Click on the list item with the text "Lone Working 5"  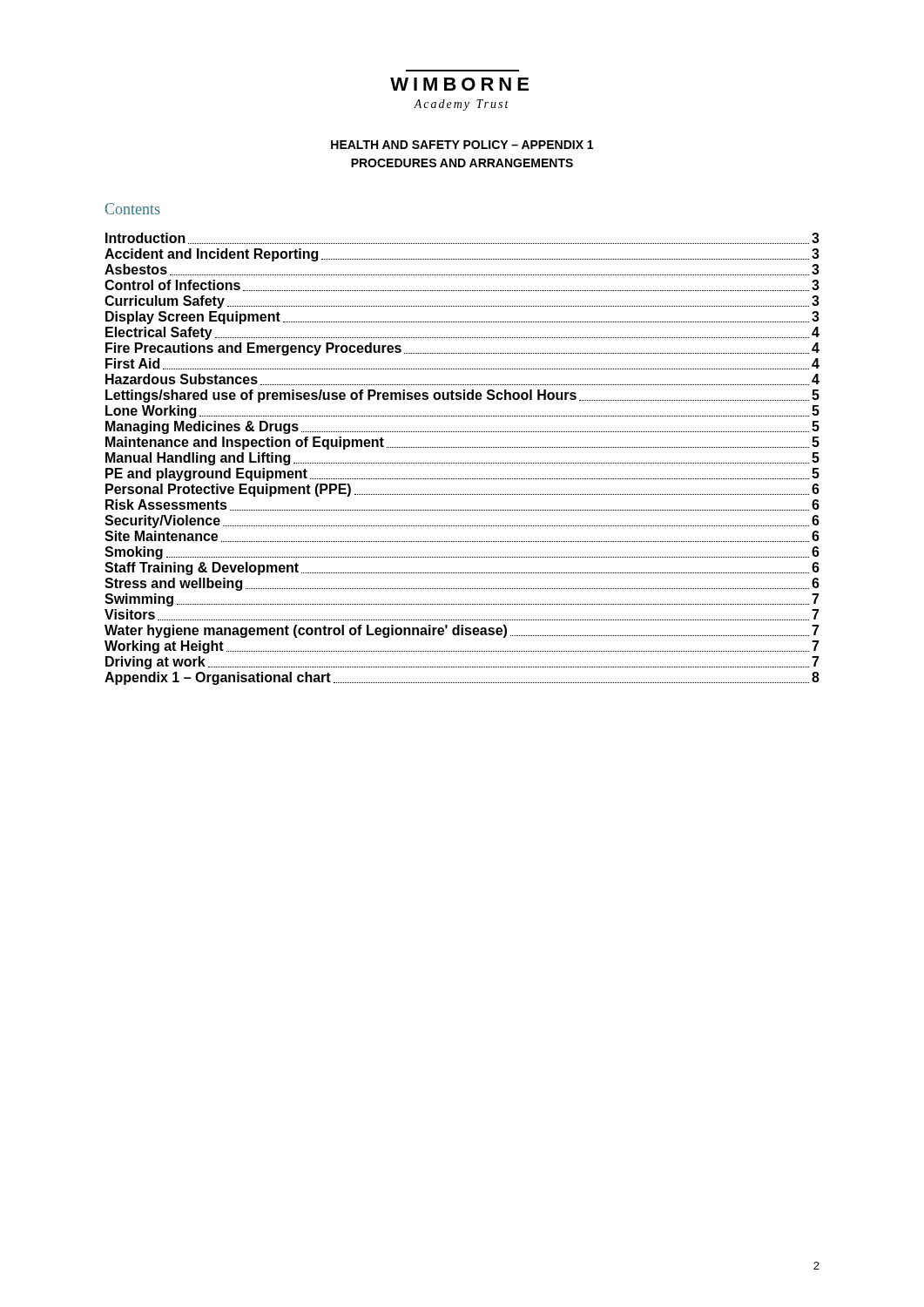click(462, 411)
